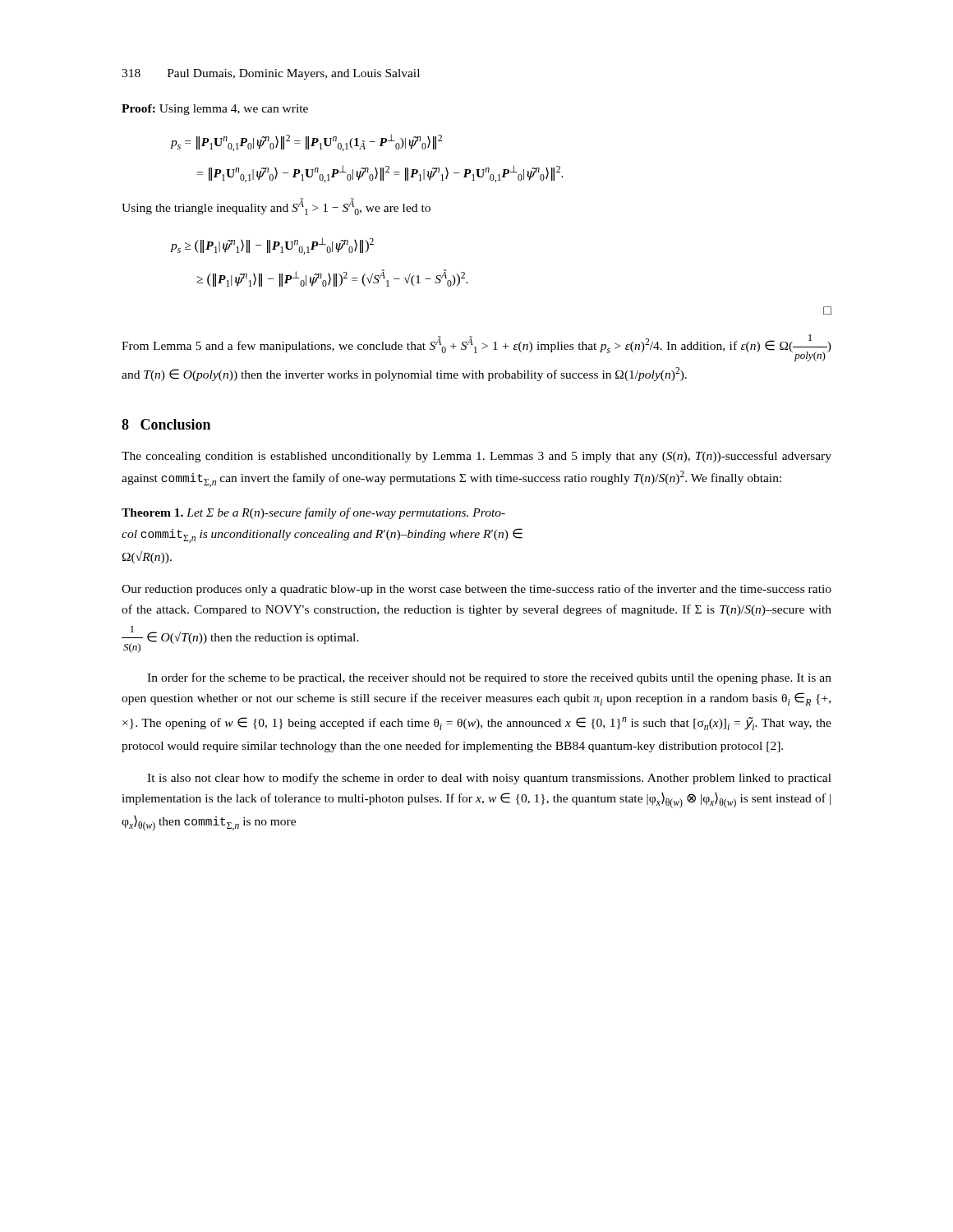Locate the formula containing "ps ≥ (‖P1|ψ̃n1⟩‖ −"

pyautogui.click(x=272, y=246)
